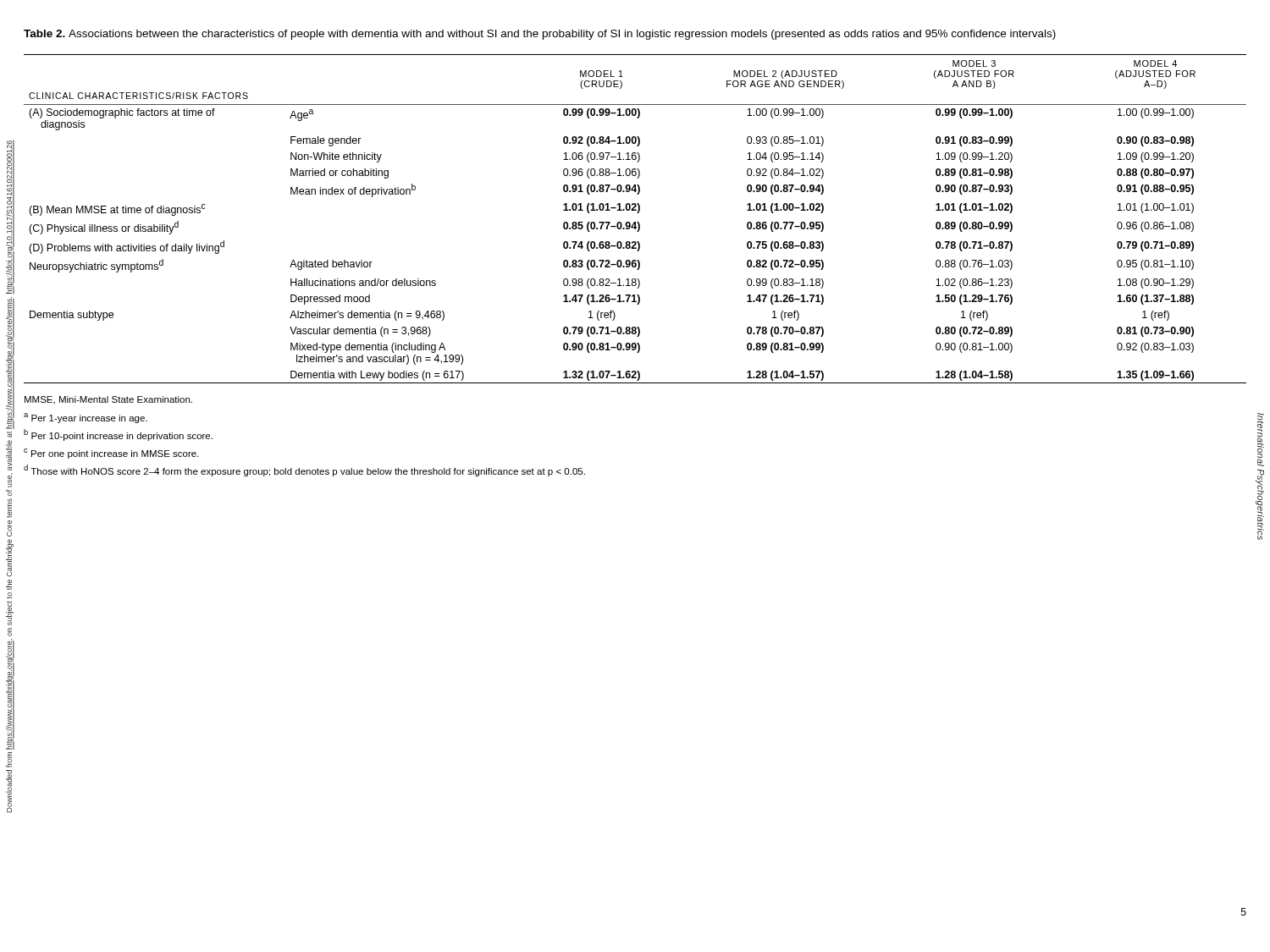This screenshot has height=952, width=1270.
Task: Find the block on this page that starts "b Per 10-point increase in"
Action: point(118,435)
